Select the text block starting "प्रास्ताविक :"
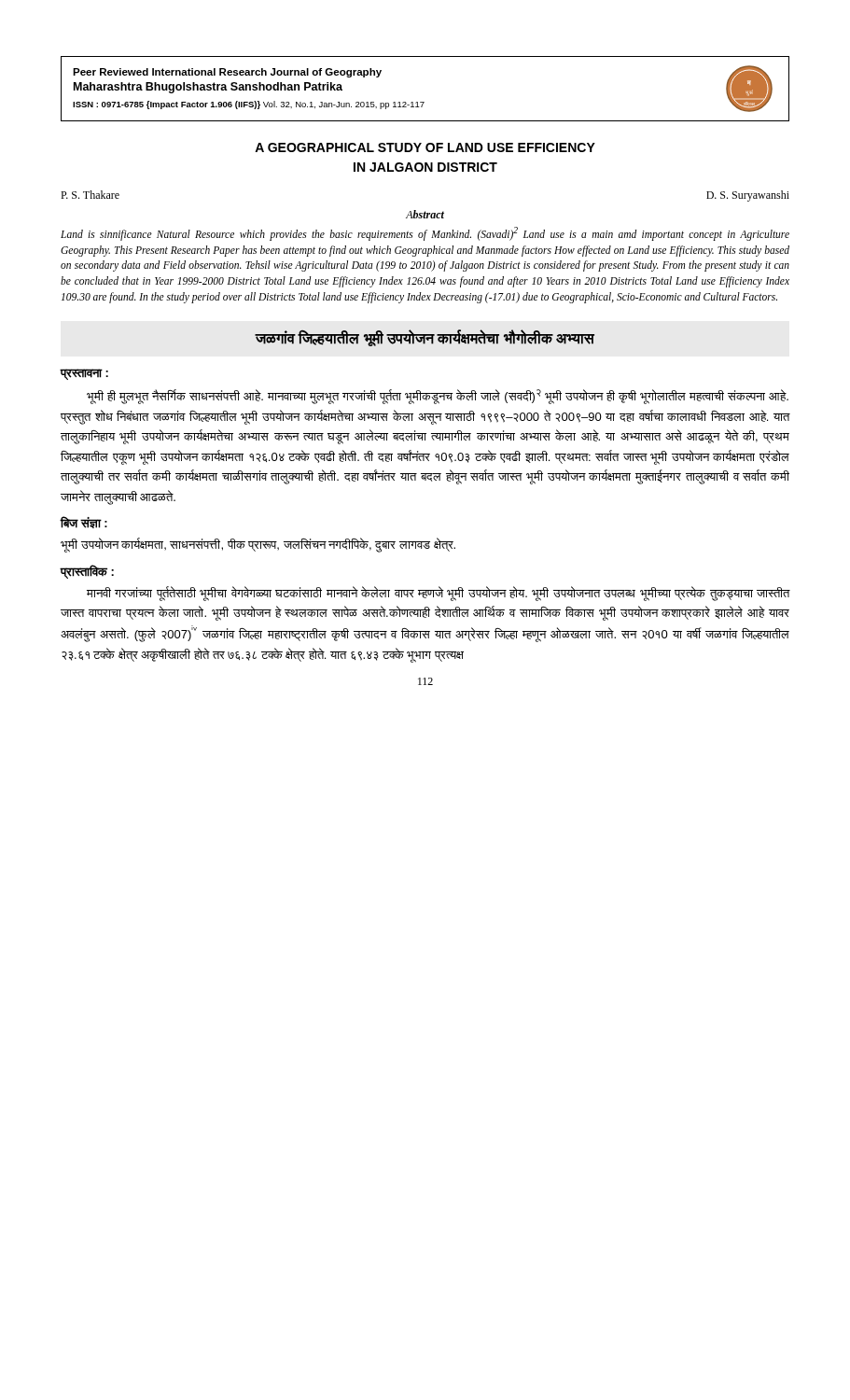850x1400 pixels. [x=87, y=572]
